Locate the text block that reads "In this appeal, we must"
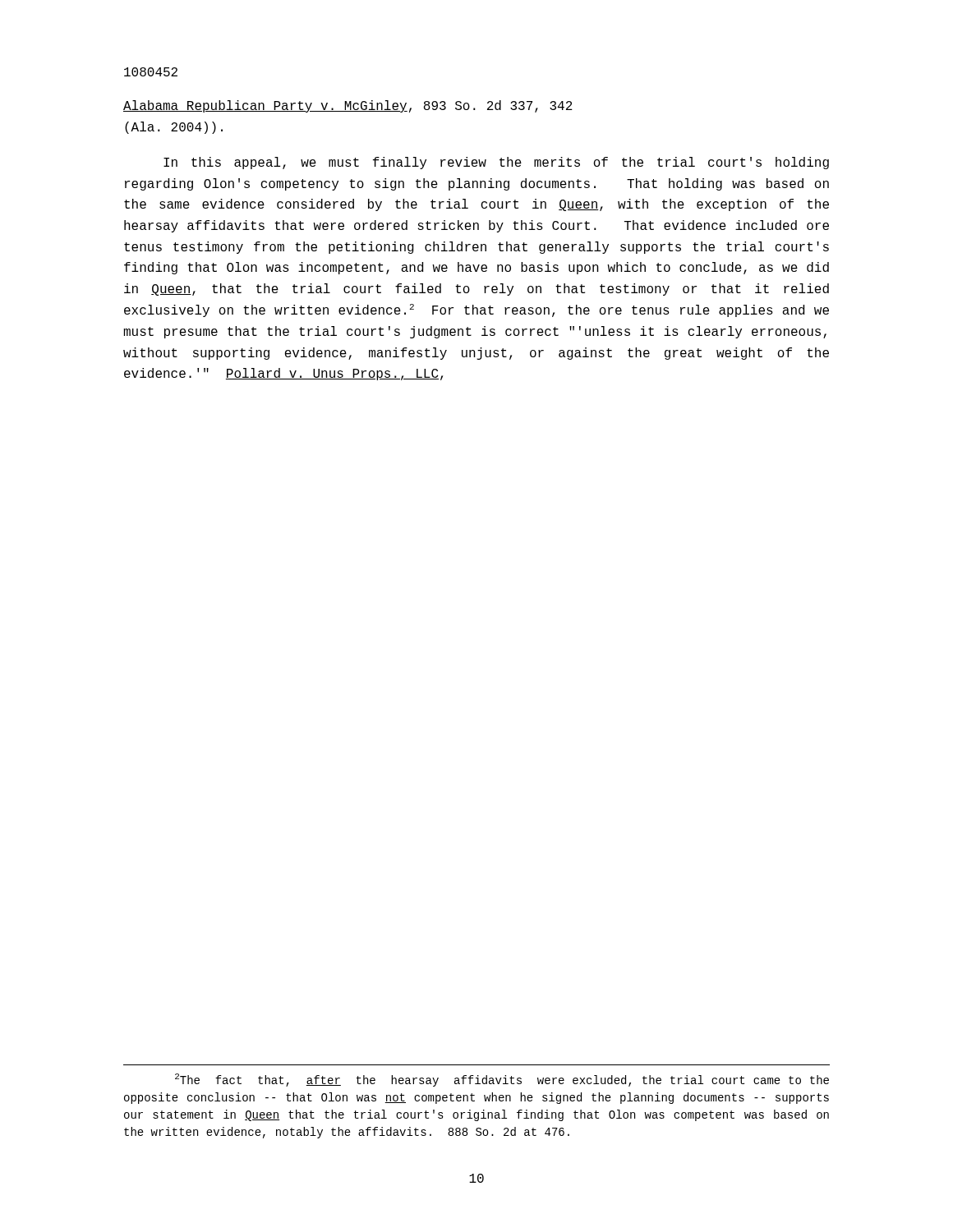 476,269
